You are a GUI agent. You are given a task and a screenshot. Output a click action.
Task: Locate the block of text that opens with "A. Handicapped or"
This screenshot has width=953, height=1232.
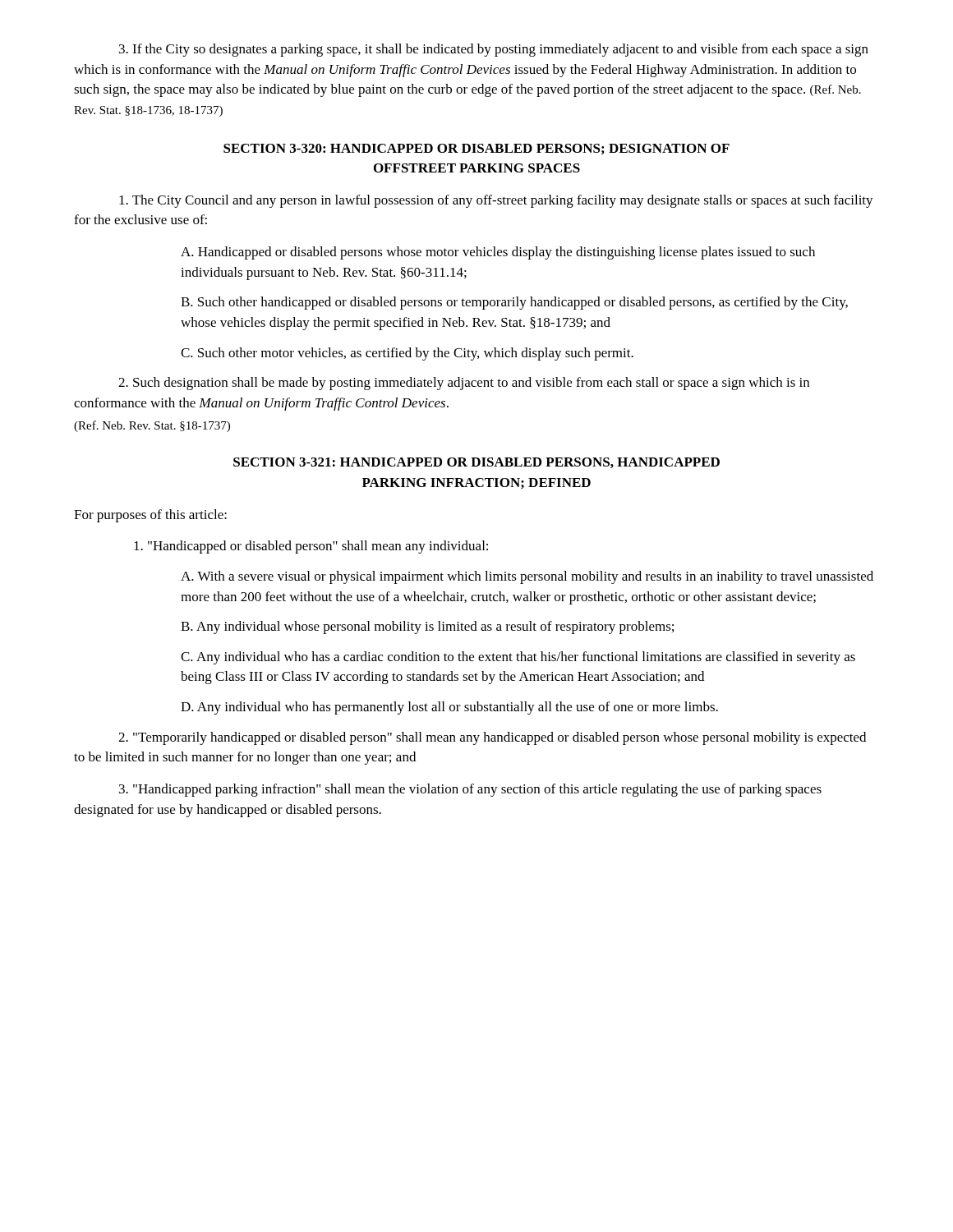(498, 262)
